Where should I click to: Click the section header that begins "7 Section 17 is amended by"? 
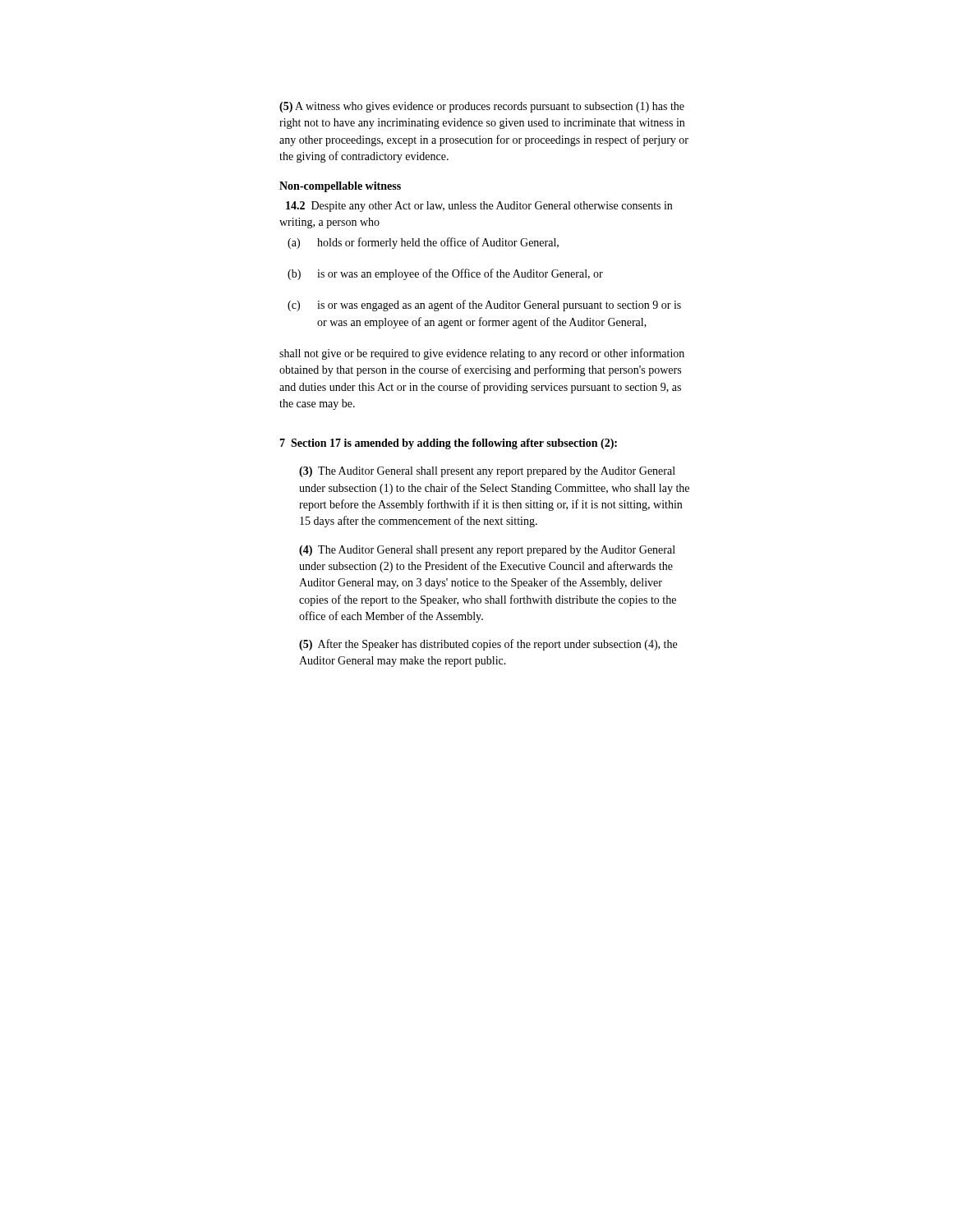(x=449, y=443)
